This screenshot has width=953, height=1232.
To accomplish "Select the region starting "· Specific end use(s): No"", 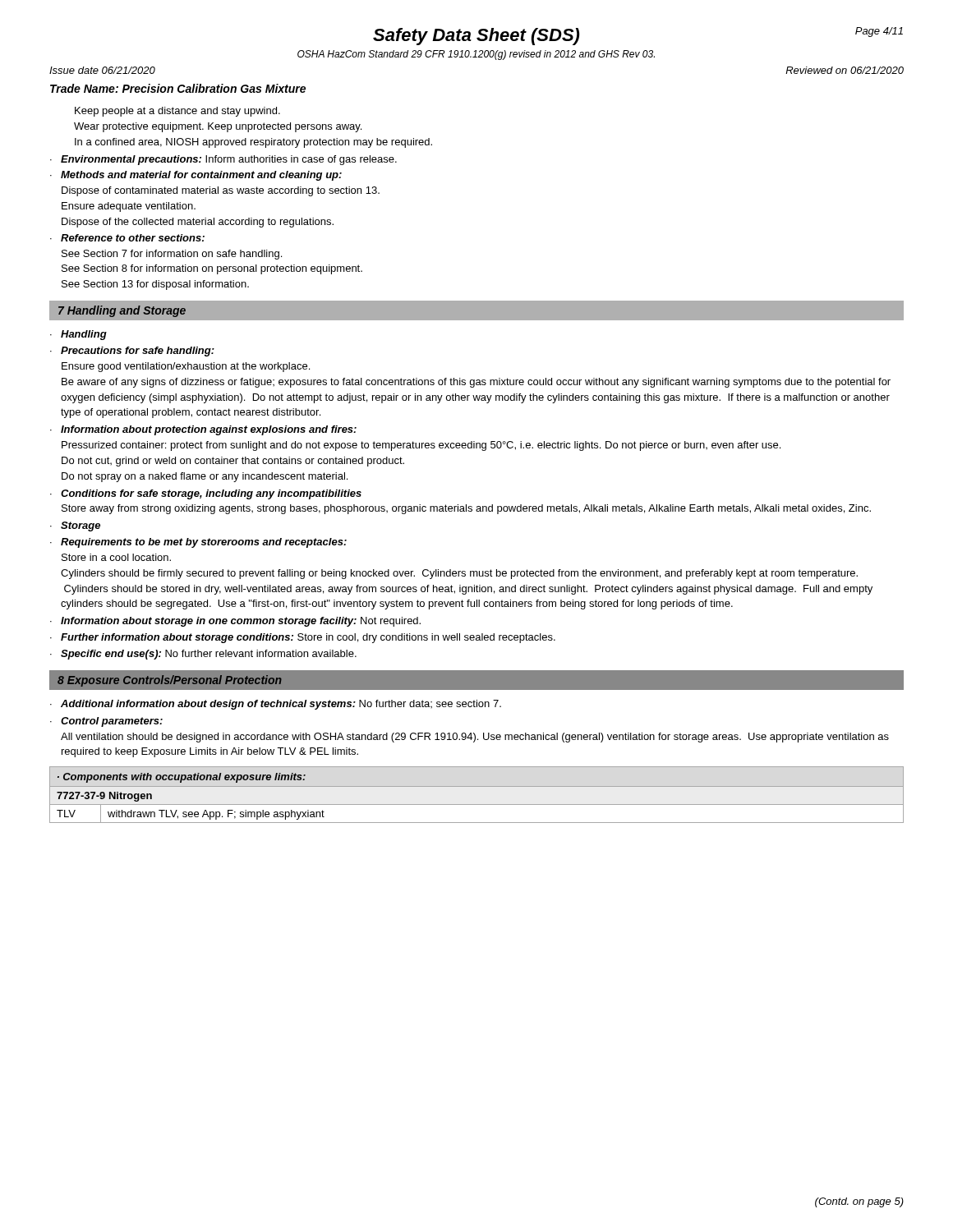I will click(x=203, y=654).
